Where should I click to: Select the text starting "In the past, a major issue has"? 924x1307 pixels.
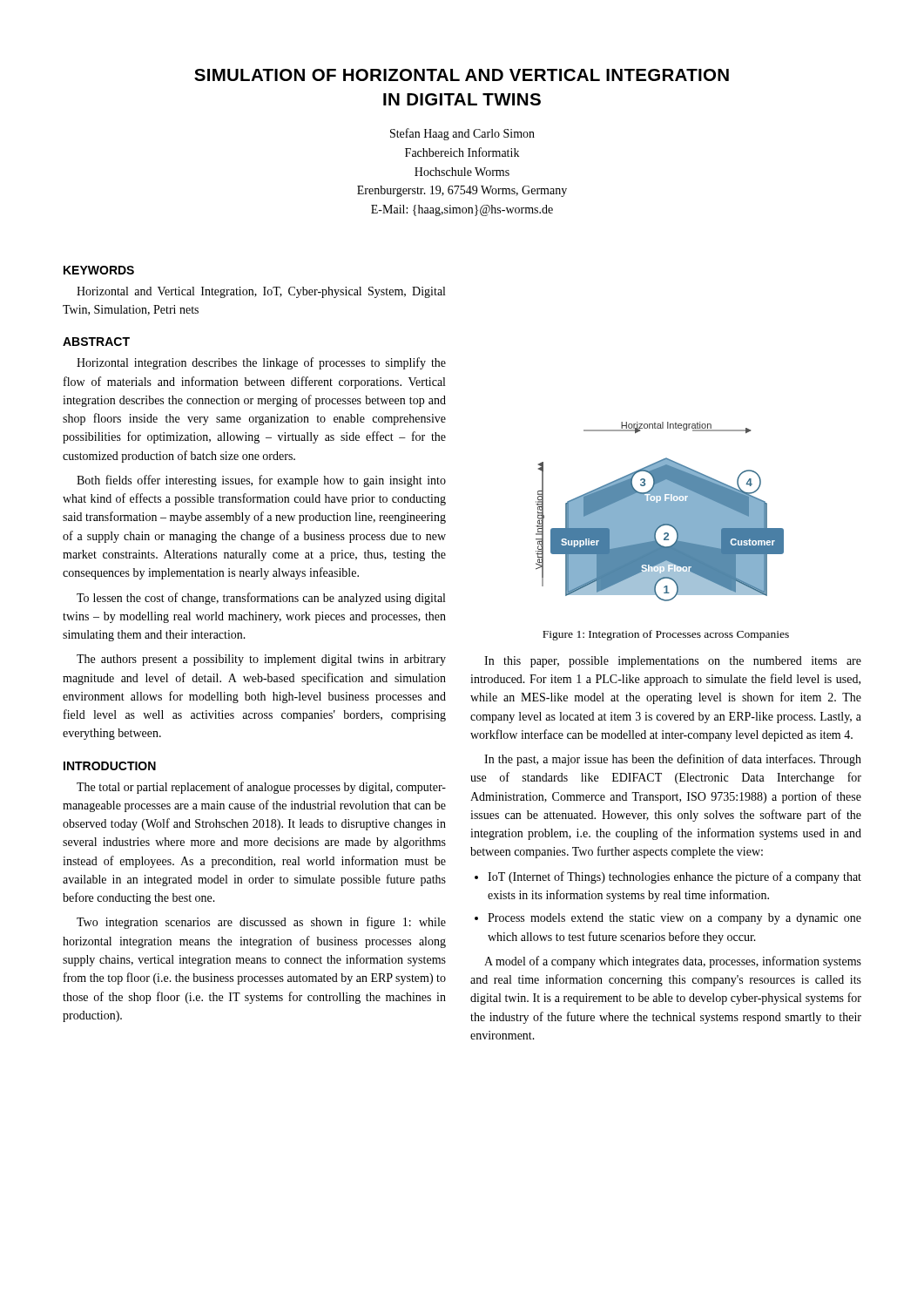[x=666, y=806]
